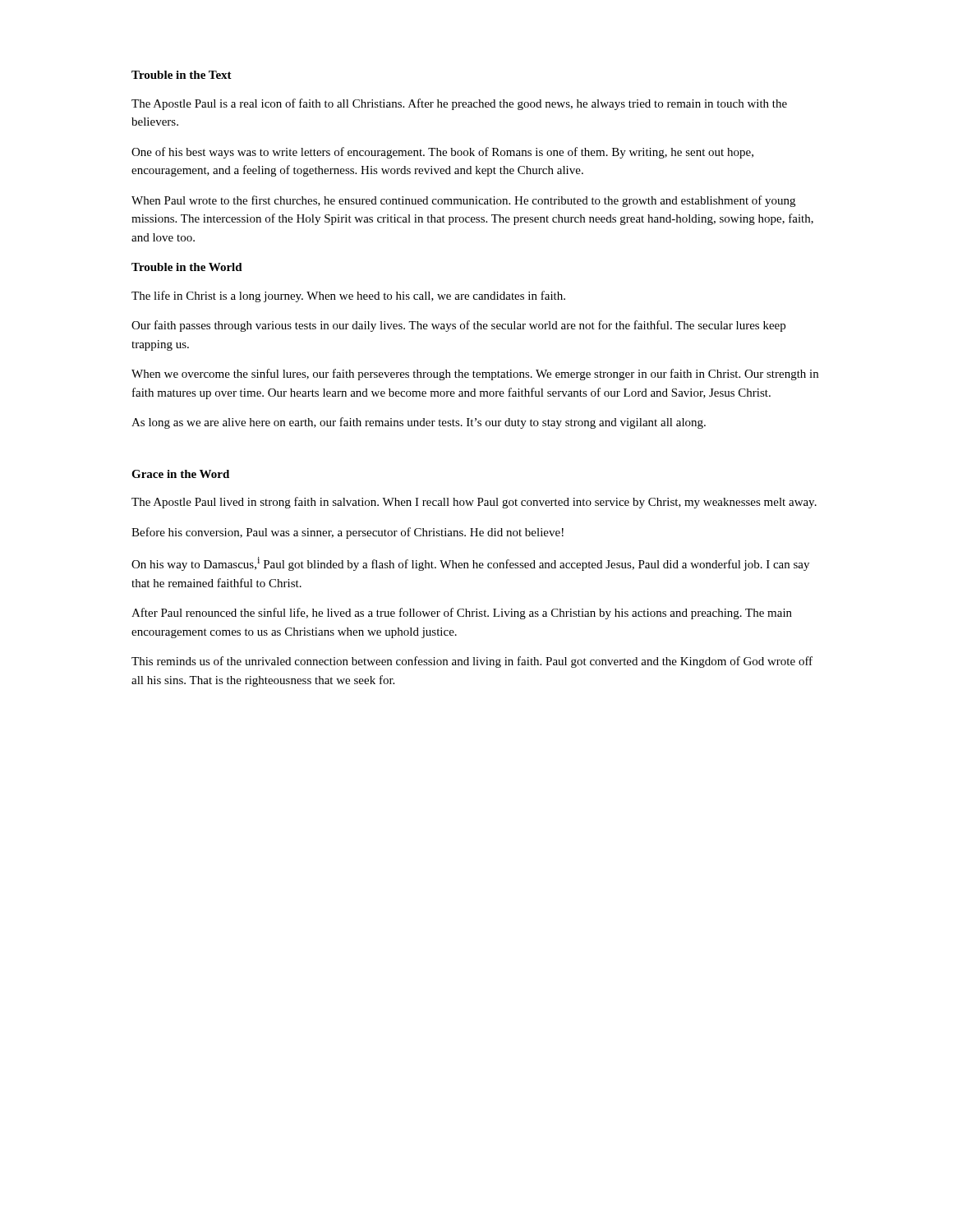Locate the text "Trouble in the Text"

point(181,75)
